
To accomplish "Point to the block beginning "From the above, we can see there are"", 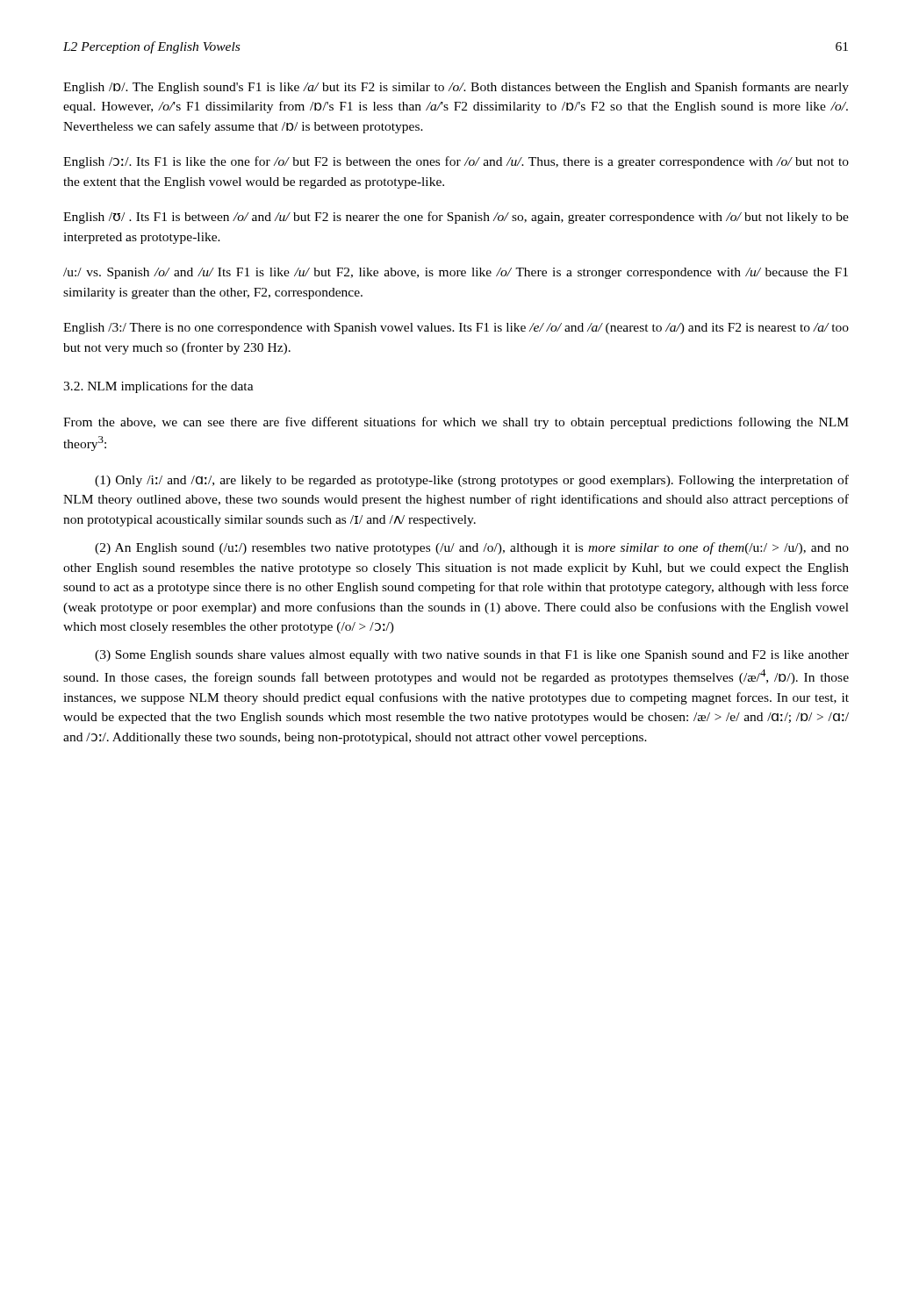I will coord(456,432).
